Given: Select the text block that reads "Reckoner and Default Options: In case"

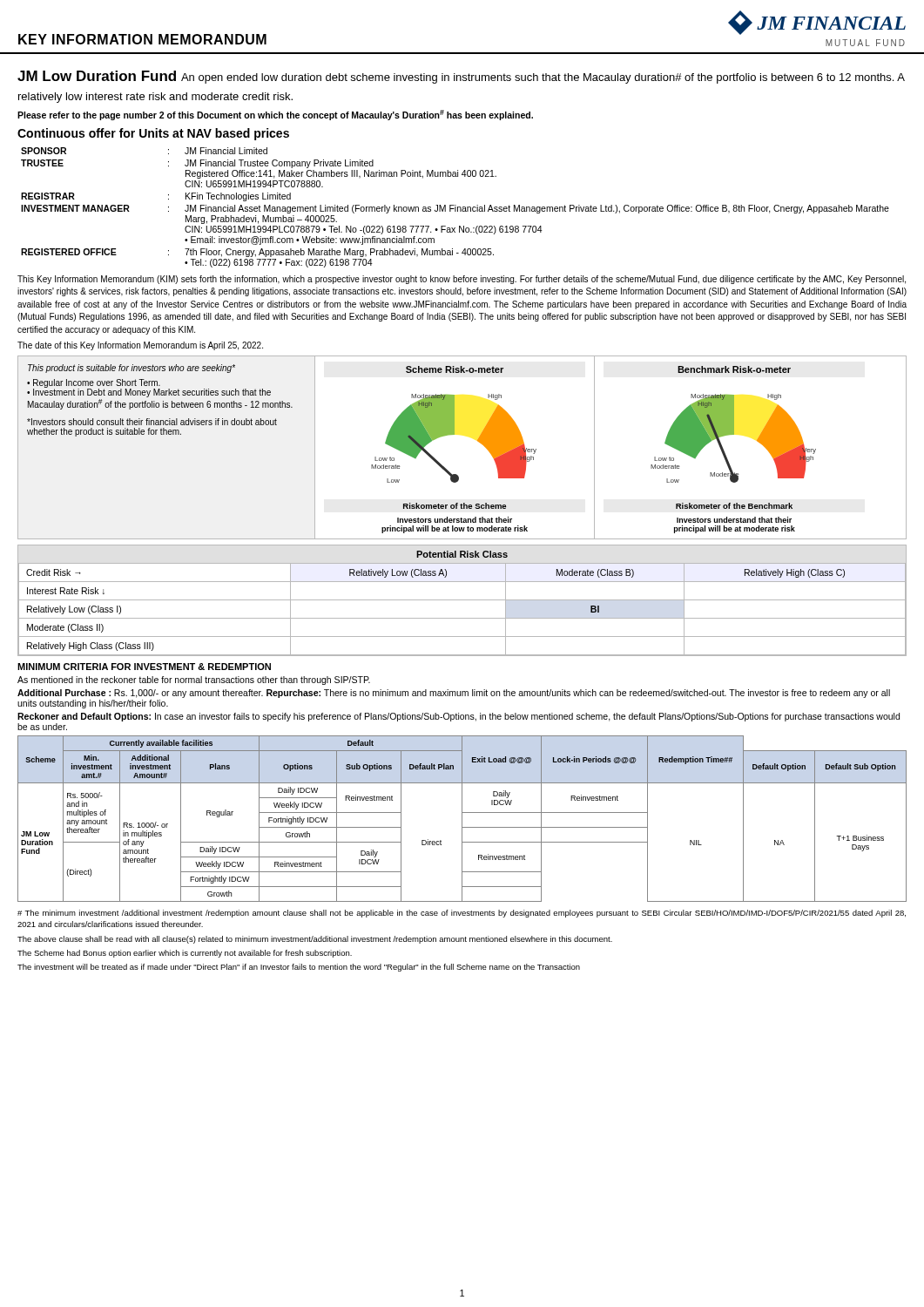Looking at the screenshot, I should click(459, 722).
